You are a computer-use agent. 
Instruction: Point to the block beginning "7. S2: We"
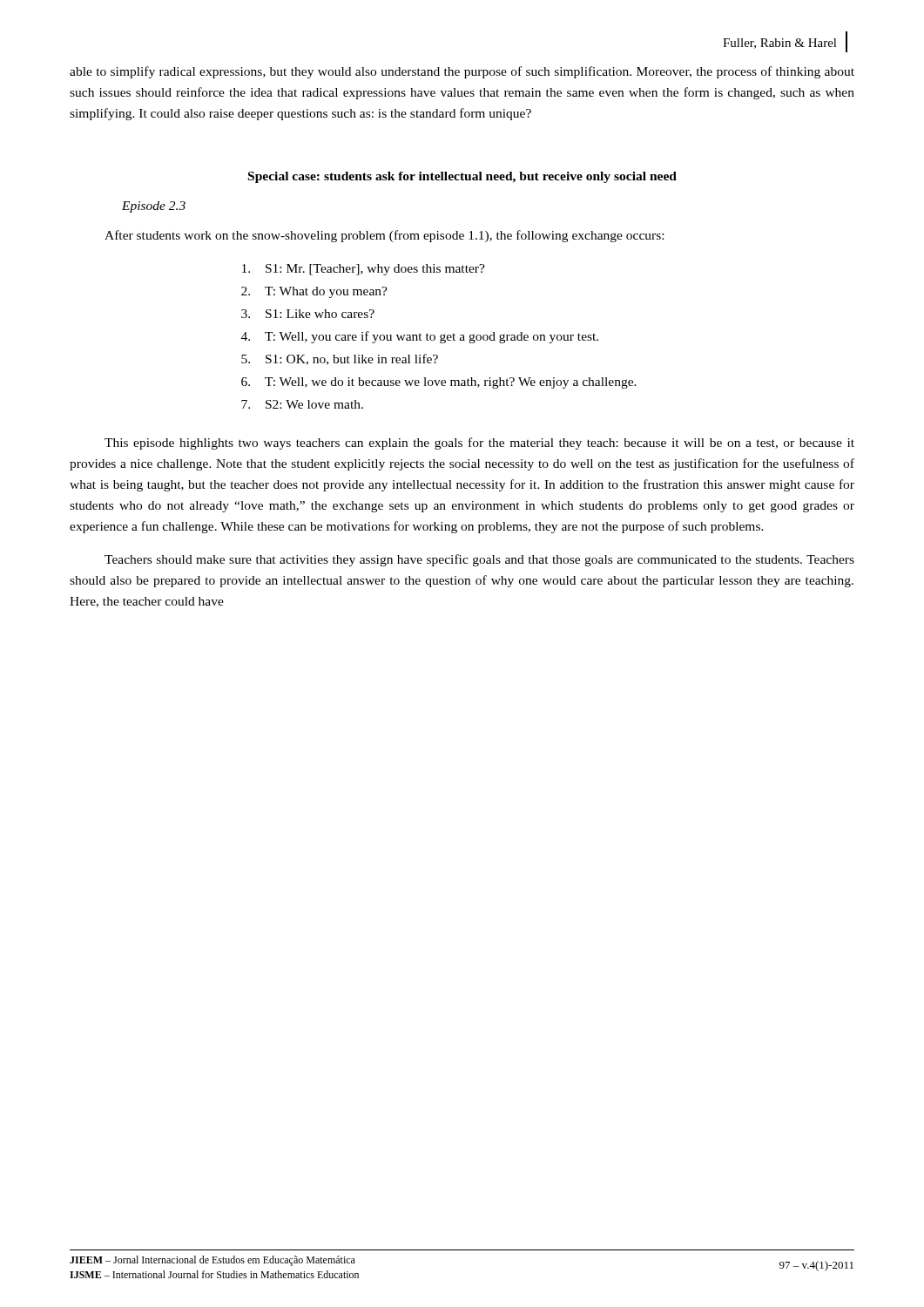[302, 404]
